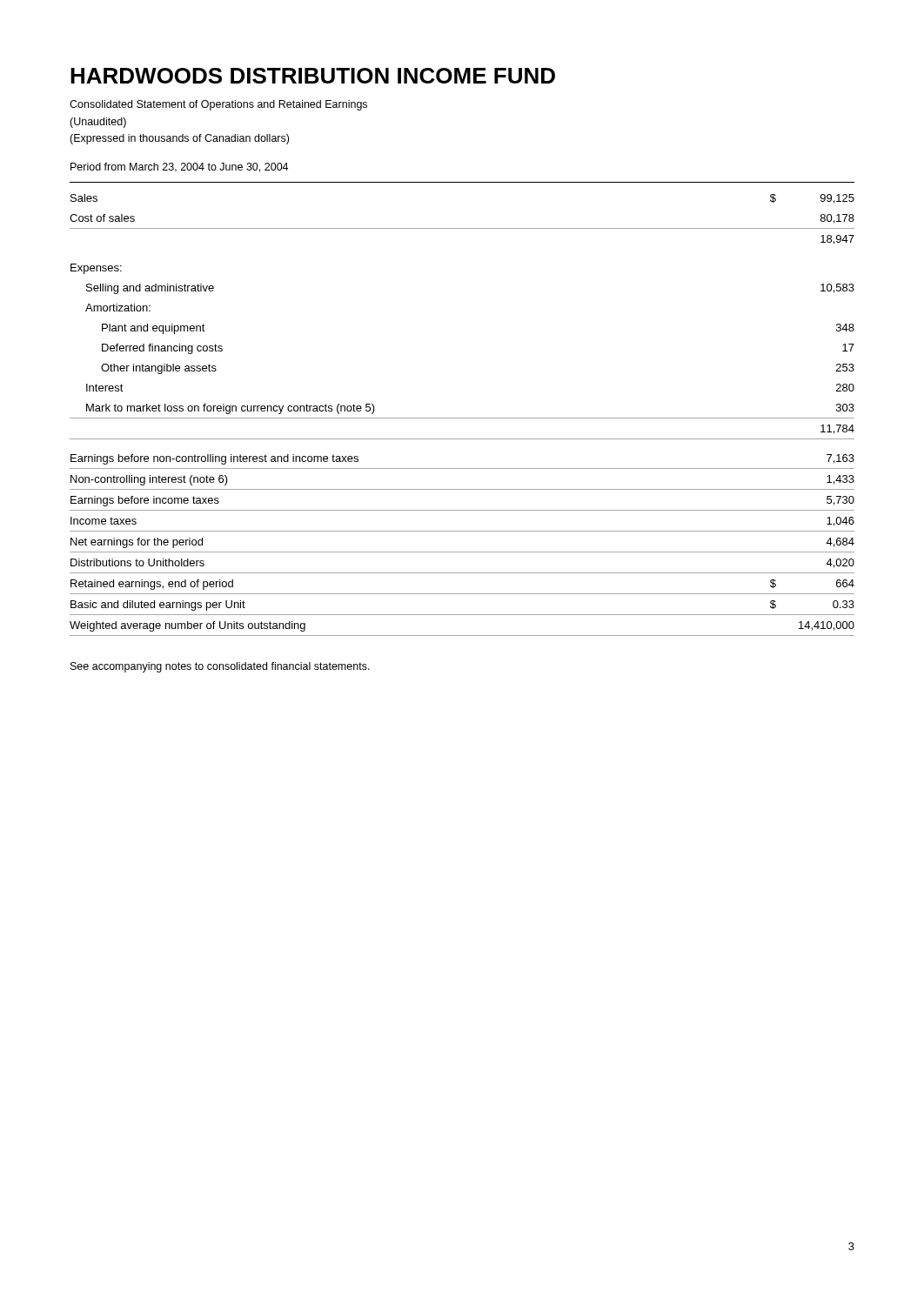Viewport: 924px width, 1305px height.
Task: Point to the element starting "HARDWOODS DISTRIBUTION INCOME"
Action: click(x=313, y=76)
